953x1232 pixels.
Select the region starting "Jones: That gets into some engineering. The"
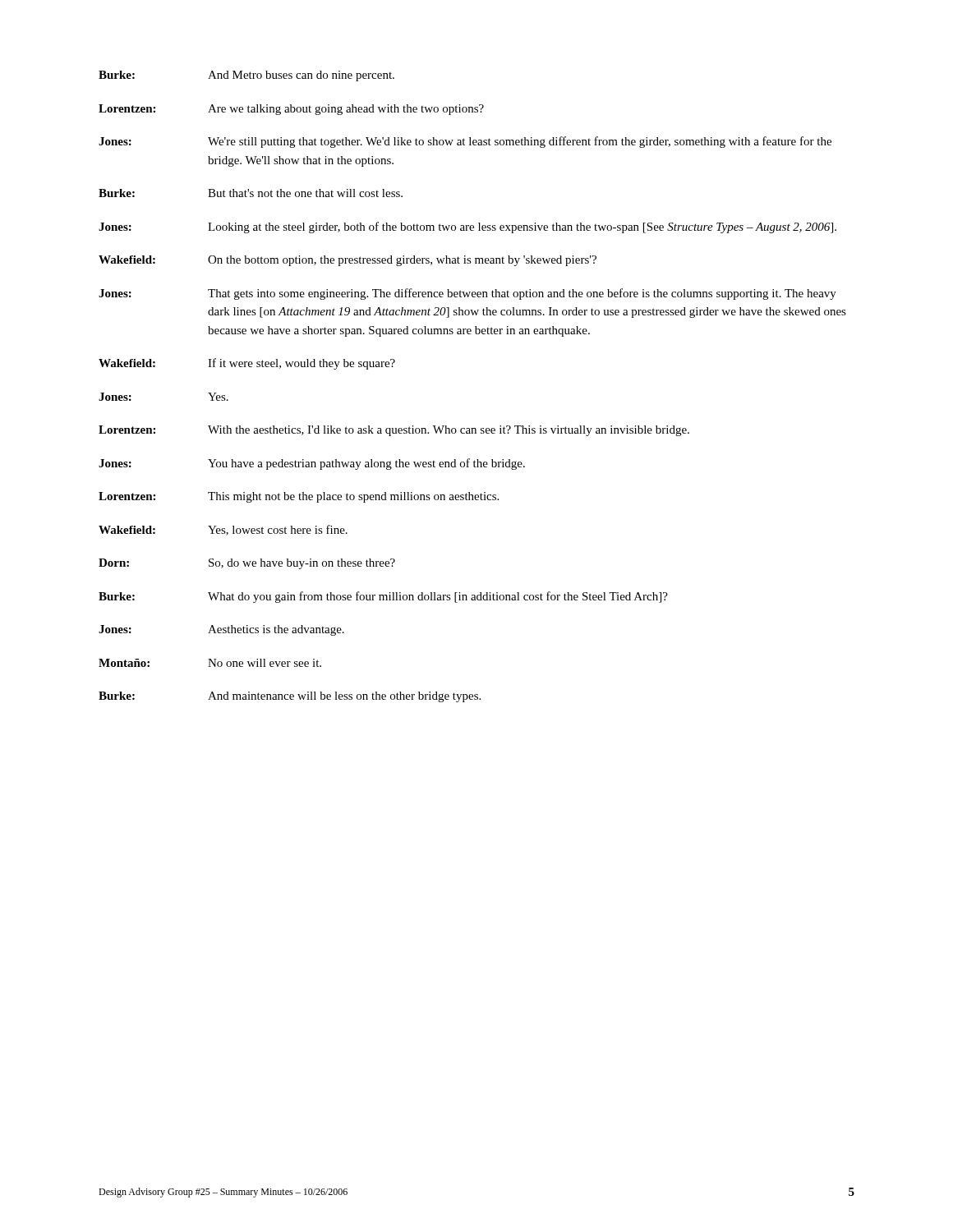[x=476, y=311]
